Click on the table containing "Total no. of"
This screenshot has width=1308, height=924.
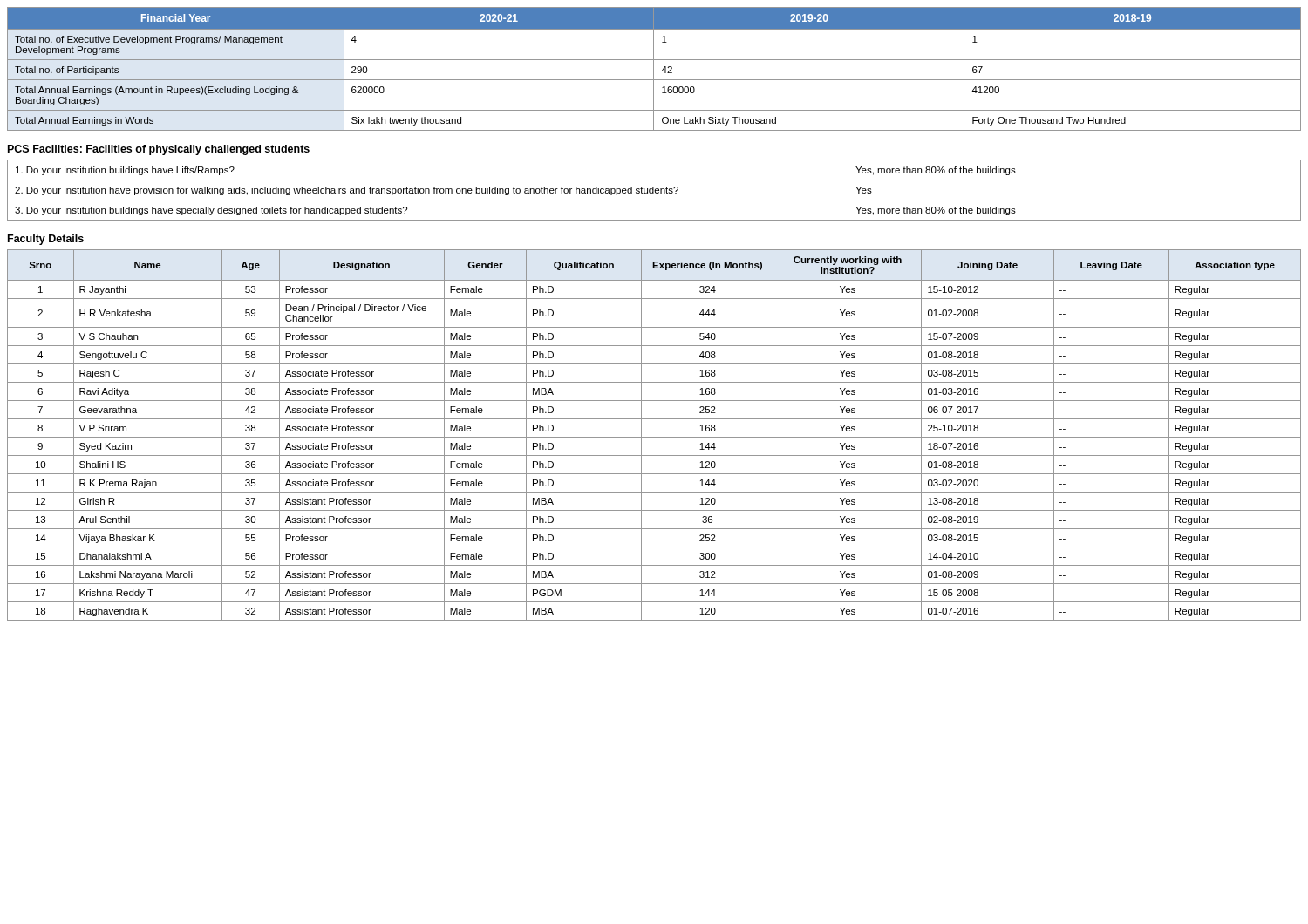pos(654,69)
